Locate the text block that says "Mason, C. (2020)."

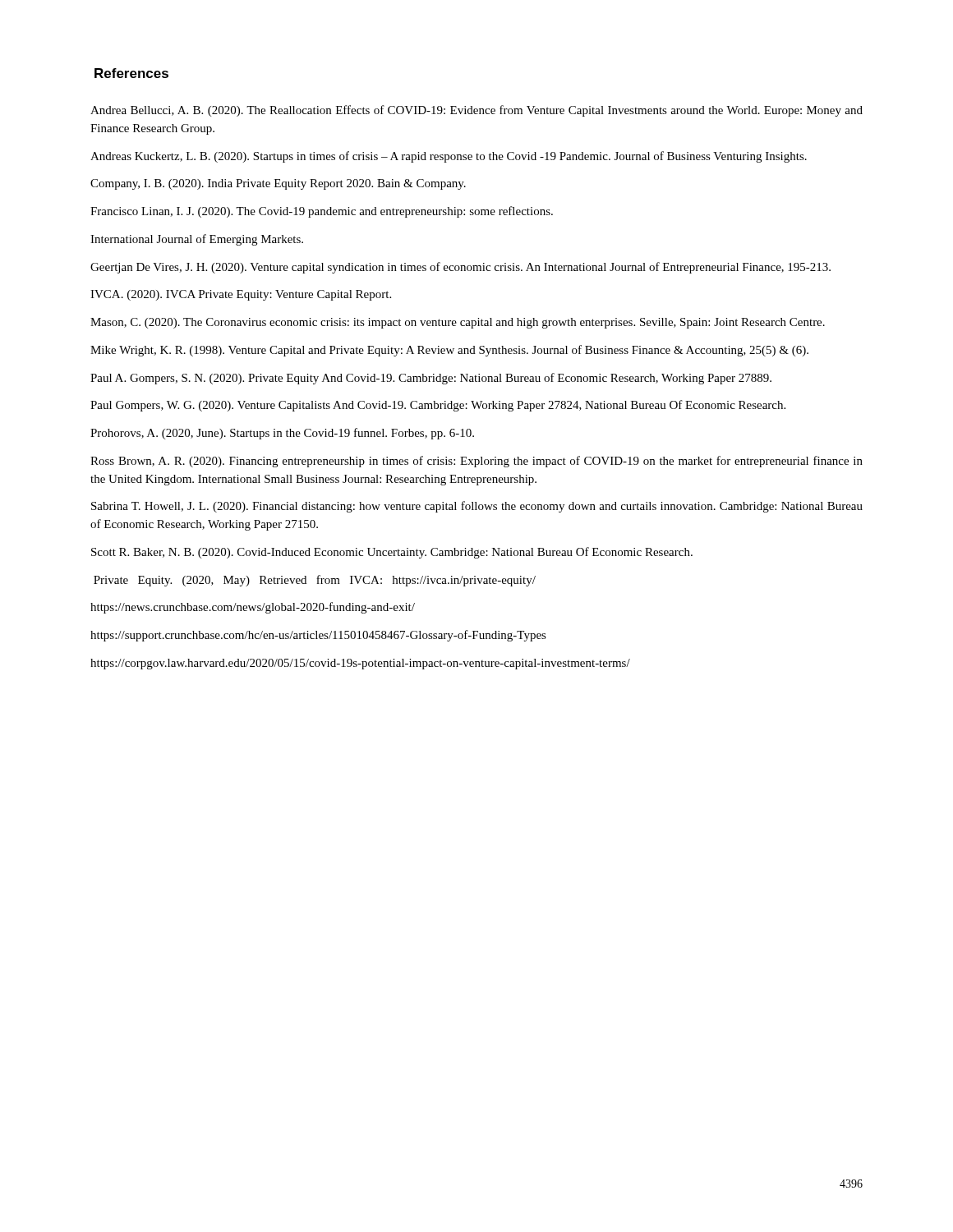[458, 322]
